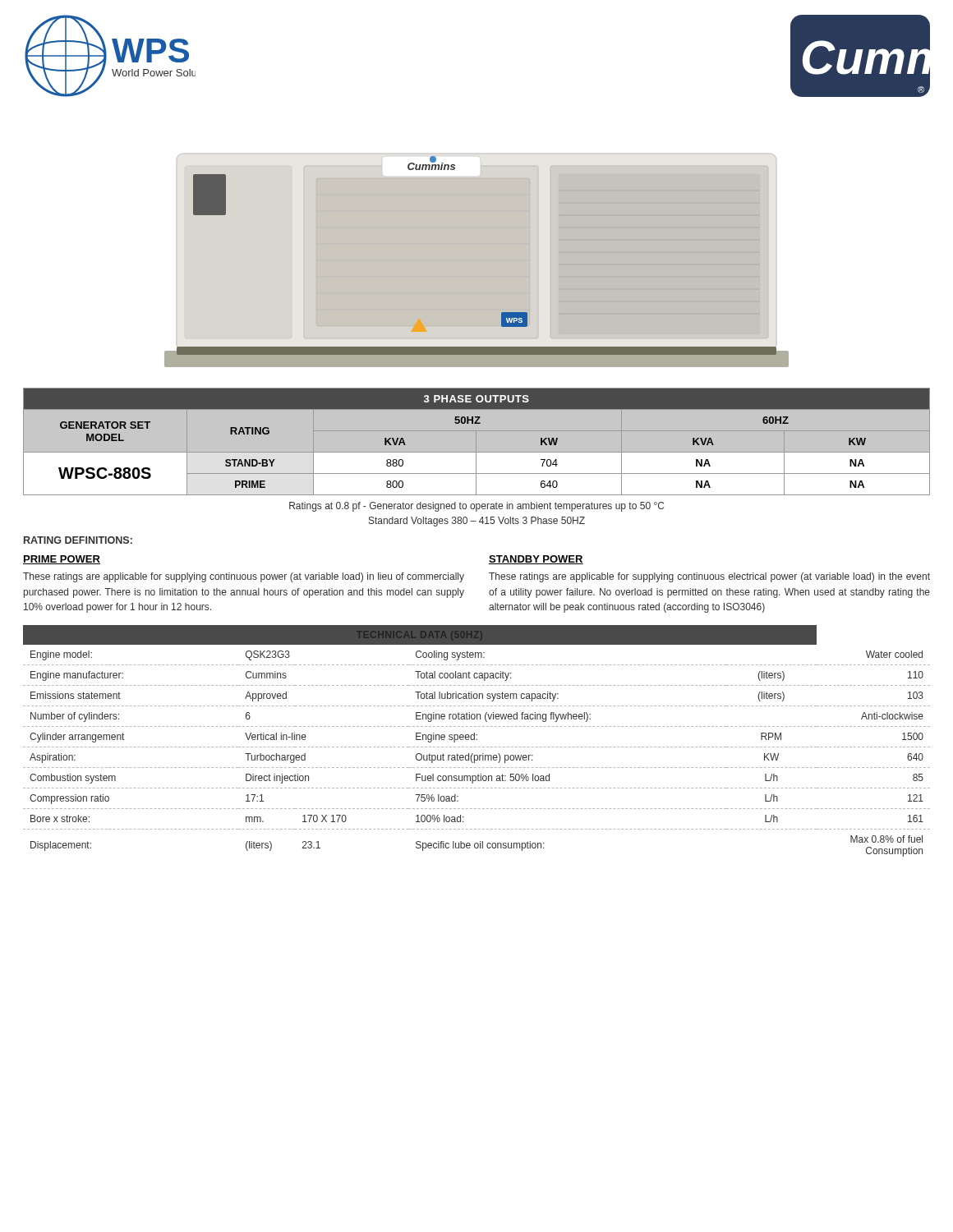
Task: Click where it says "RATING DEFINITIONS:"
Action: pos(78,540)
